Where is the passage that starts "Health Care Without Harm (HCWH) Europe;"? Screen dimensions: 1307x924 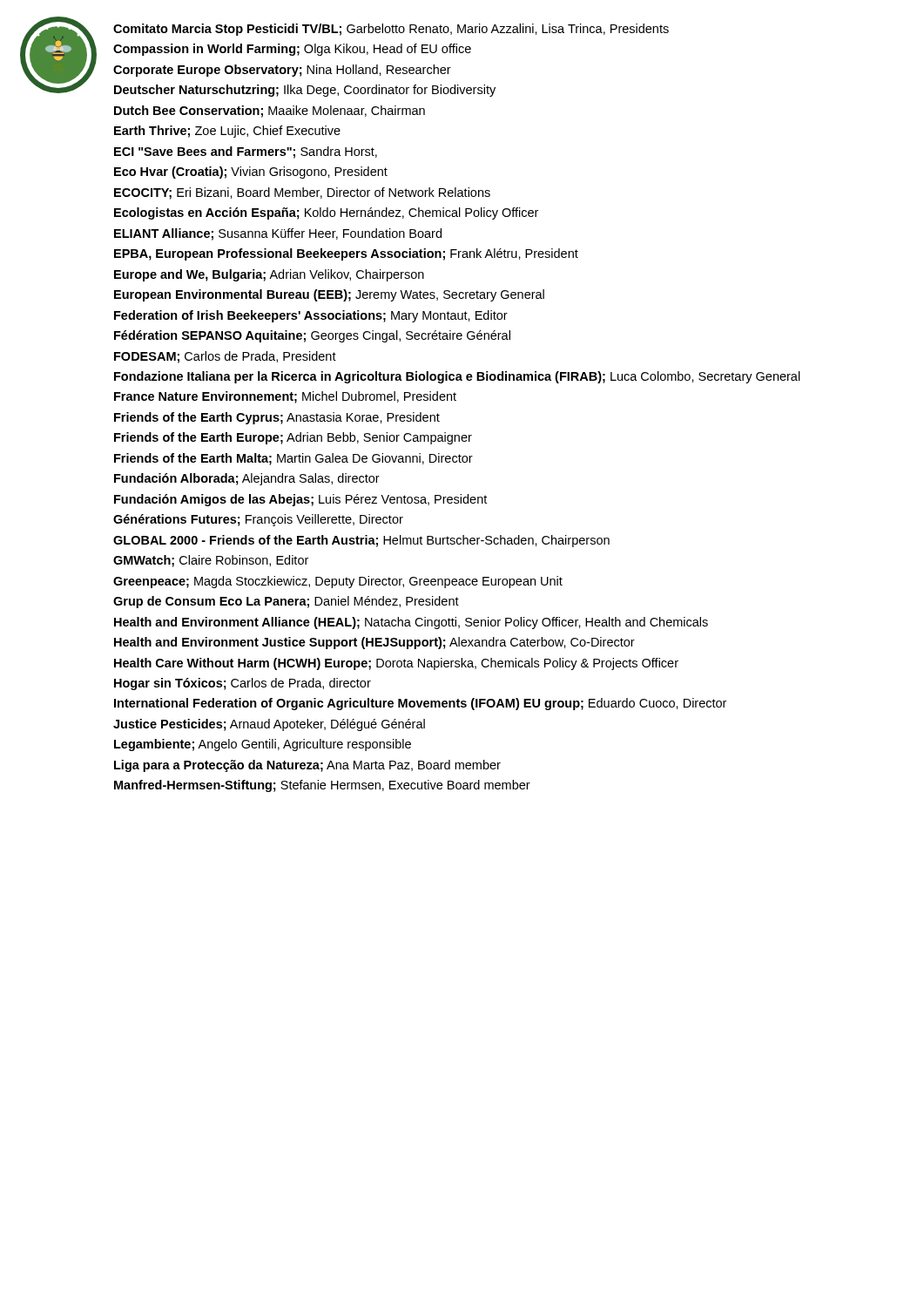pyautogui.click(x=396, y=663)
